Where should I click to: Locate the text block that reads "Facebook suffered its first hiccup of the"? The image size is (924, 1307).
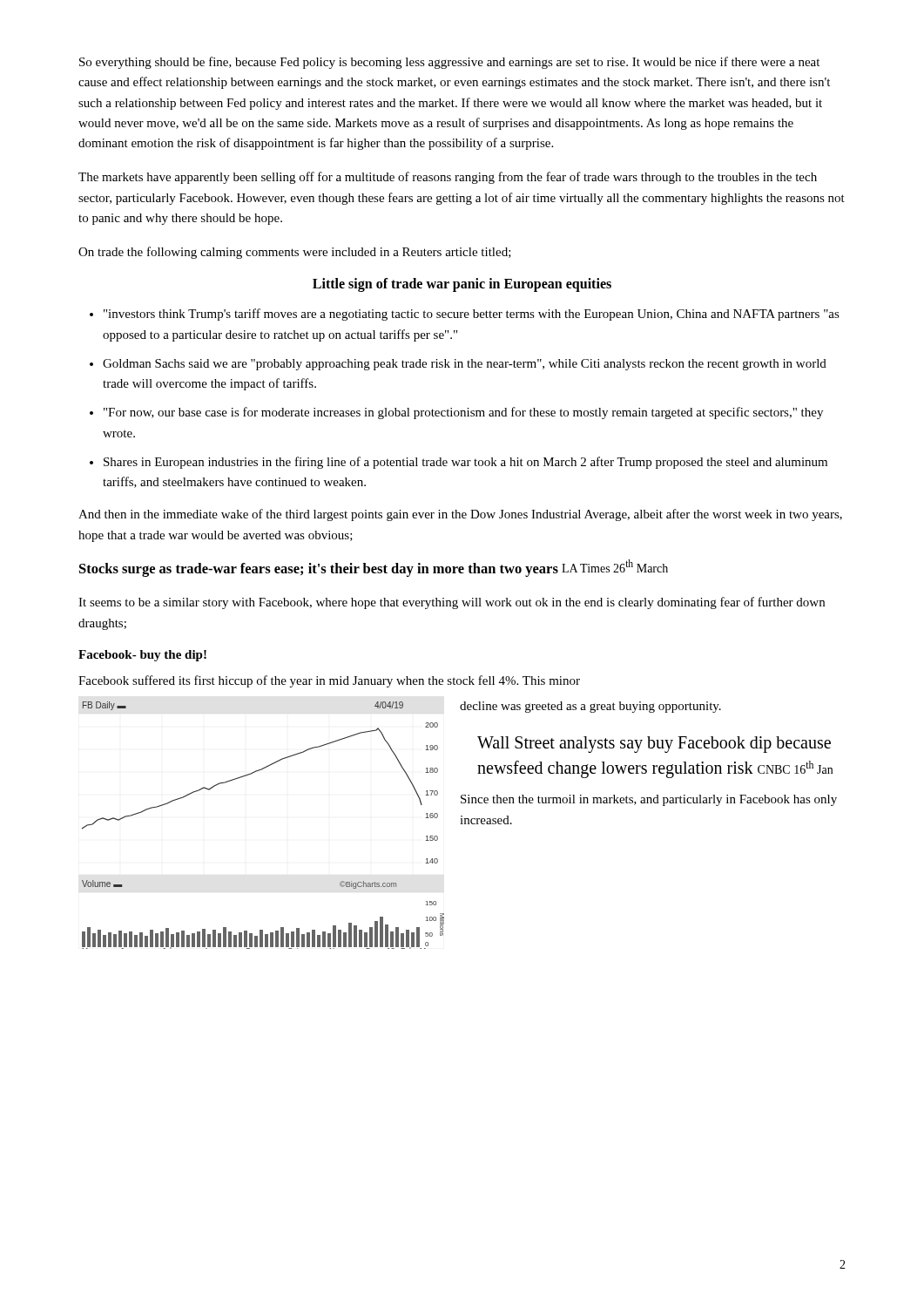pos(462,681)
